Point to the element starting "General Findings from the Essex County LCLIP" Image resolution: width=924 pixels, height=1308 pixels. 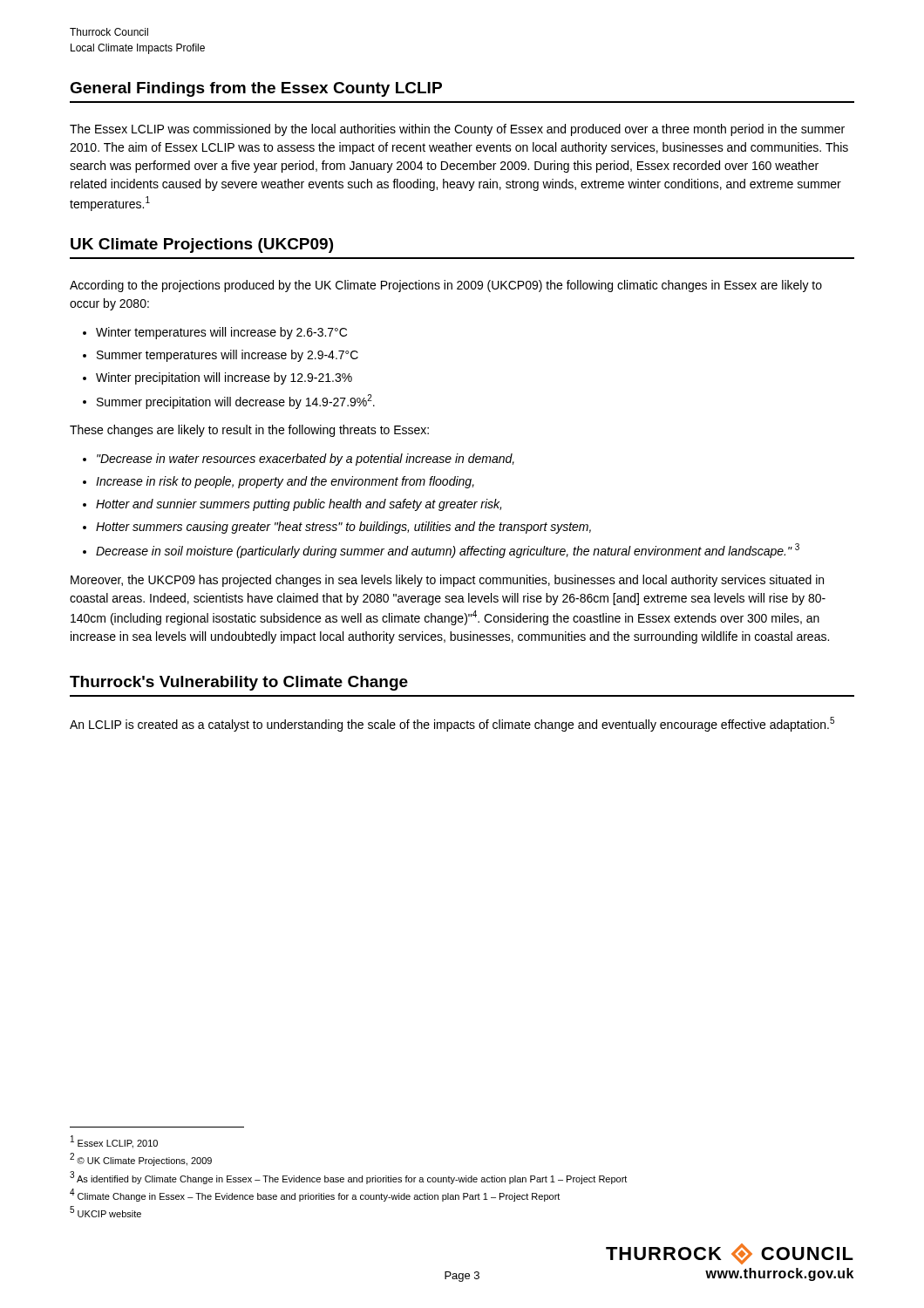coord(462,91)
